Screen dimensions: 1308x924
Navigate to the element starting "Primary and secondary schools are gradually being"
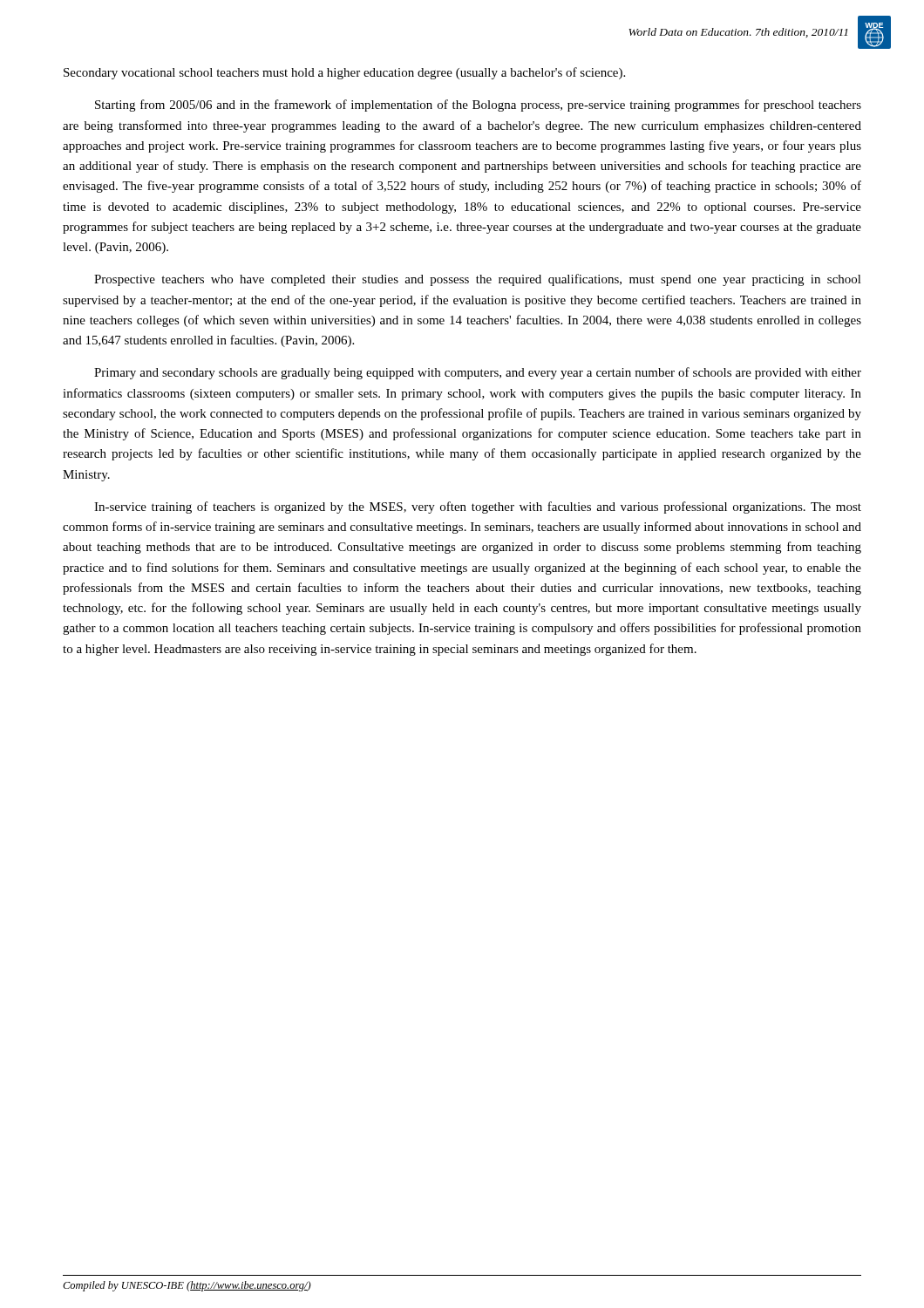(x=462, y=424)
